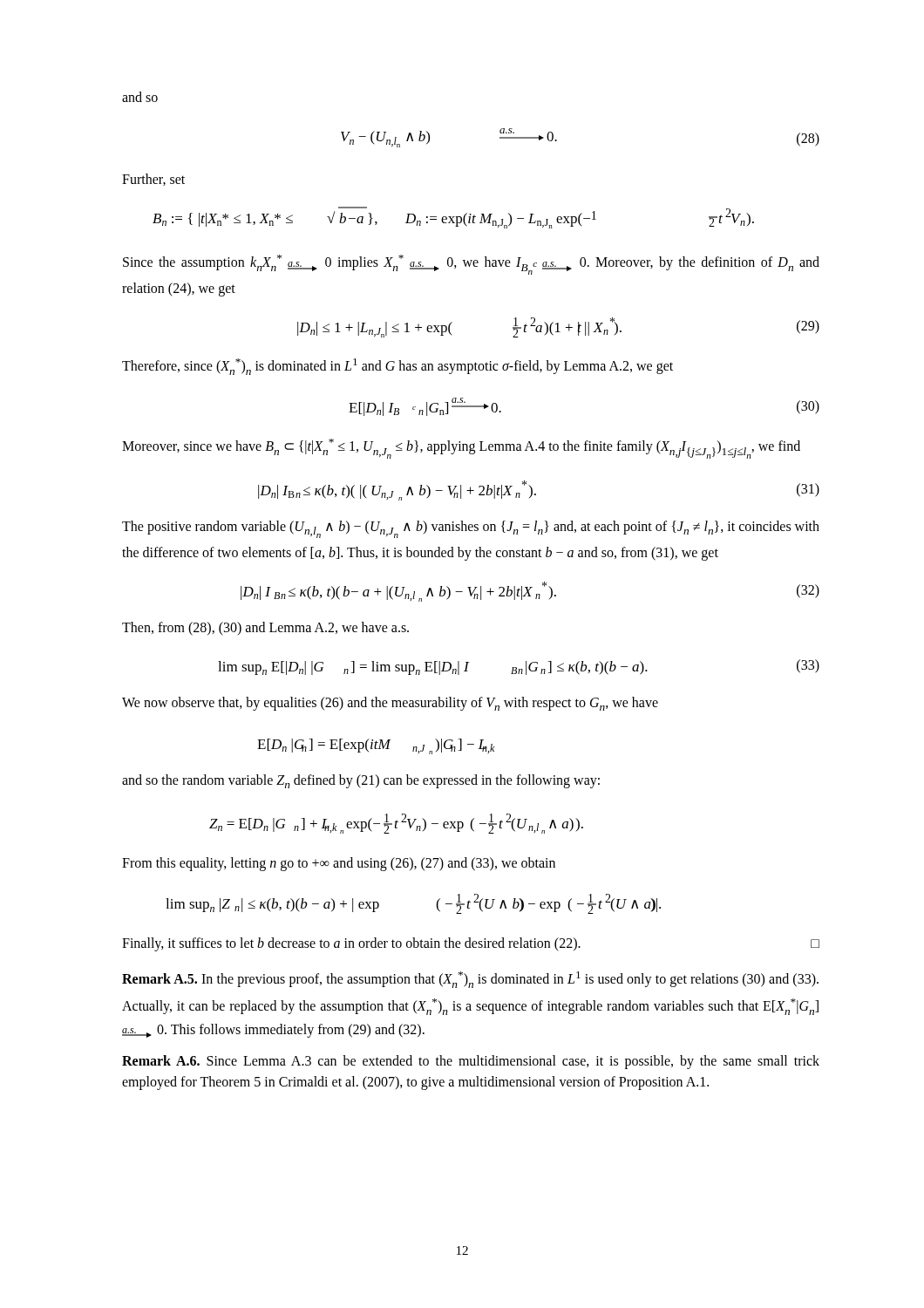Viewport: 924px width, 1308px height.
Task: Select the region starting "Further, set"
Action: coord(154,179)
